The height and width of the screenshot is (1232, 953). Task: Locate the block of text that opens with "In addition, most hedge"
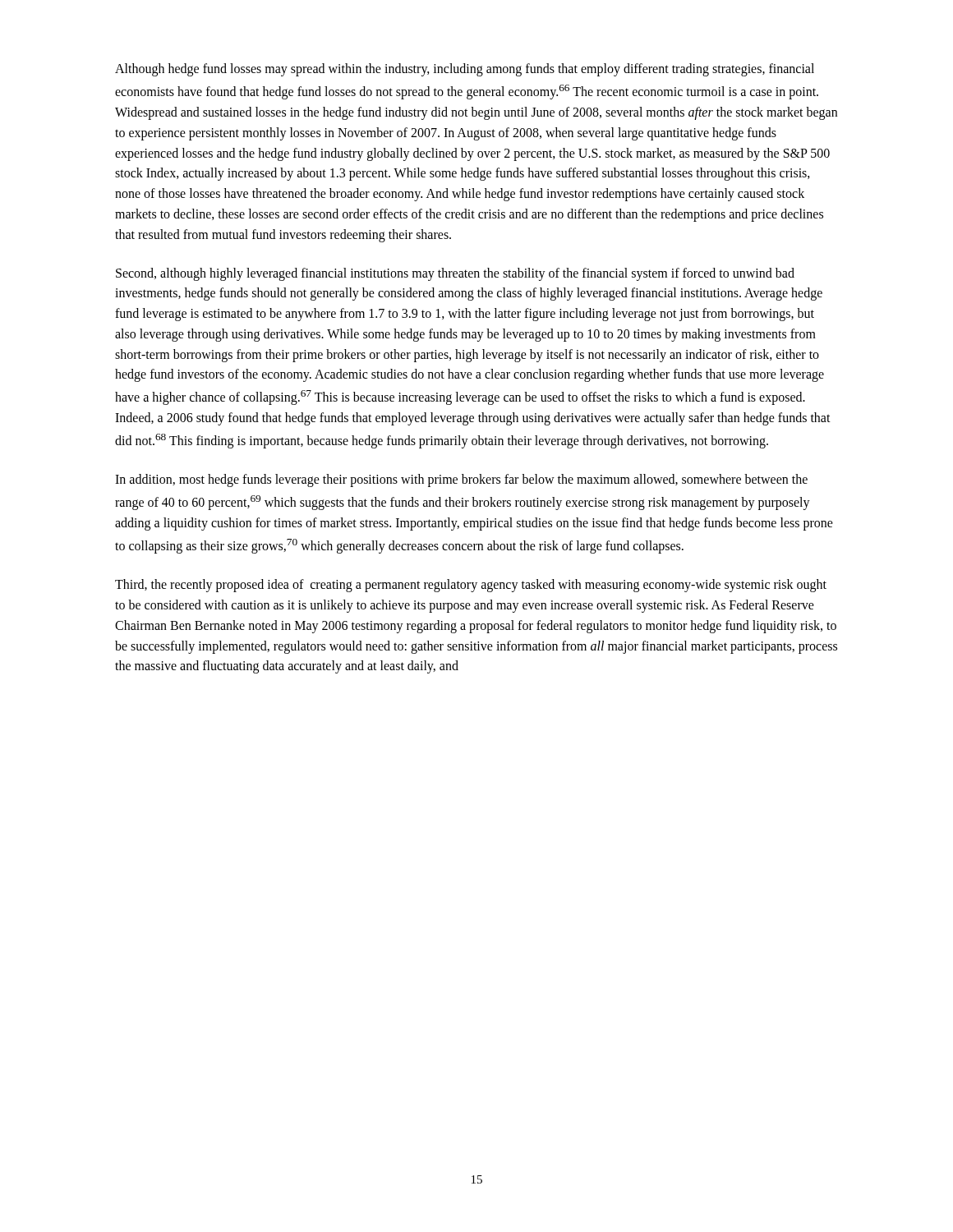click(474, 513)
